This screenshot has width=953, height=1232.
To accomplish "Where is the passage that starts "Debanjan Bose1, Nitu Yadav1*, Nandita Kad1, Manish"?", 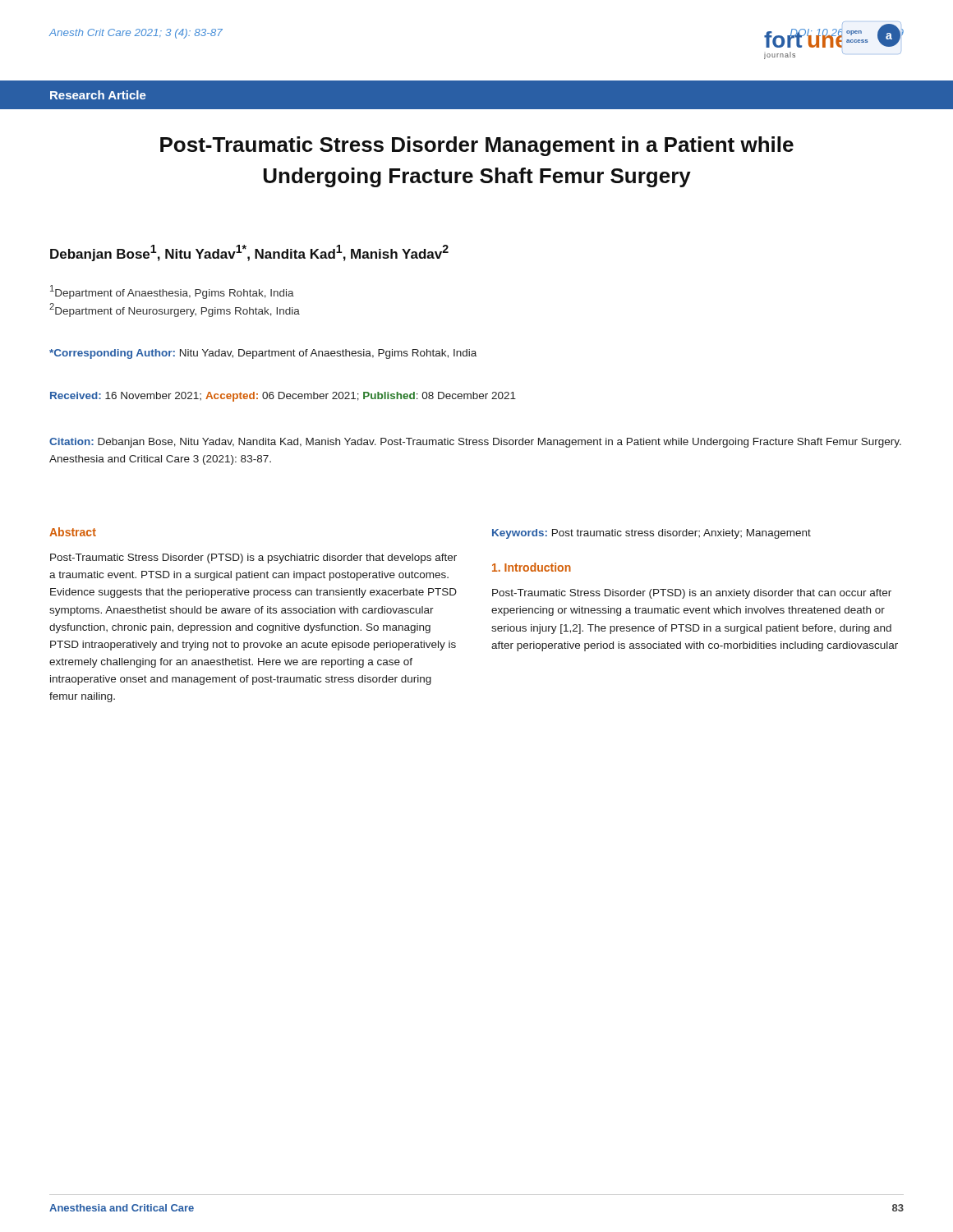I will point(249,253).
